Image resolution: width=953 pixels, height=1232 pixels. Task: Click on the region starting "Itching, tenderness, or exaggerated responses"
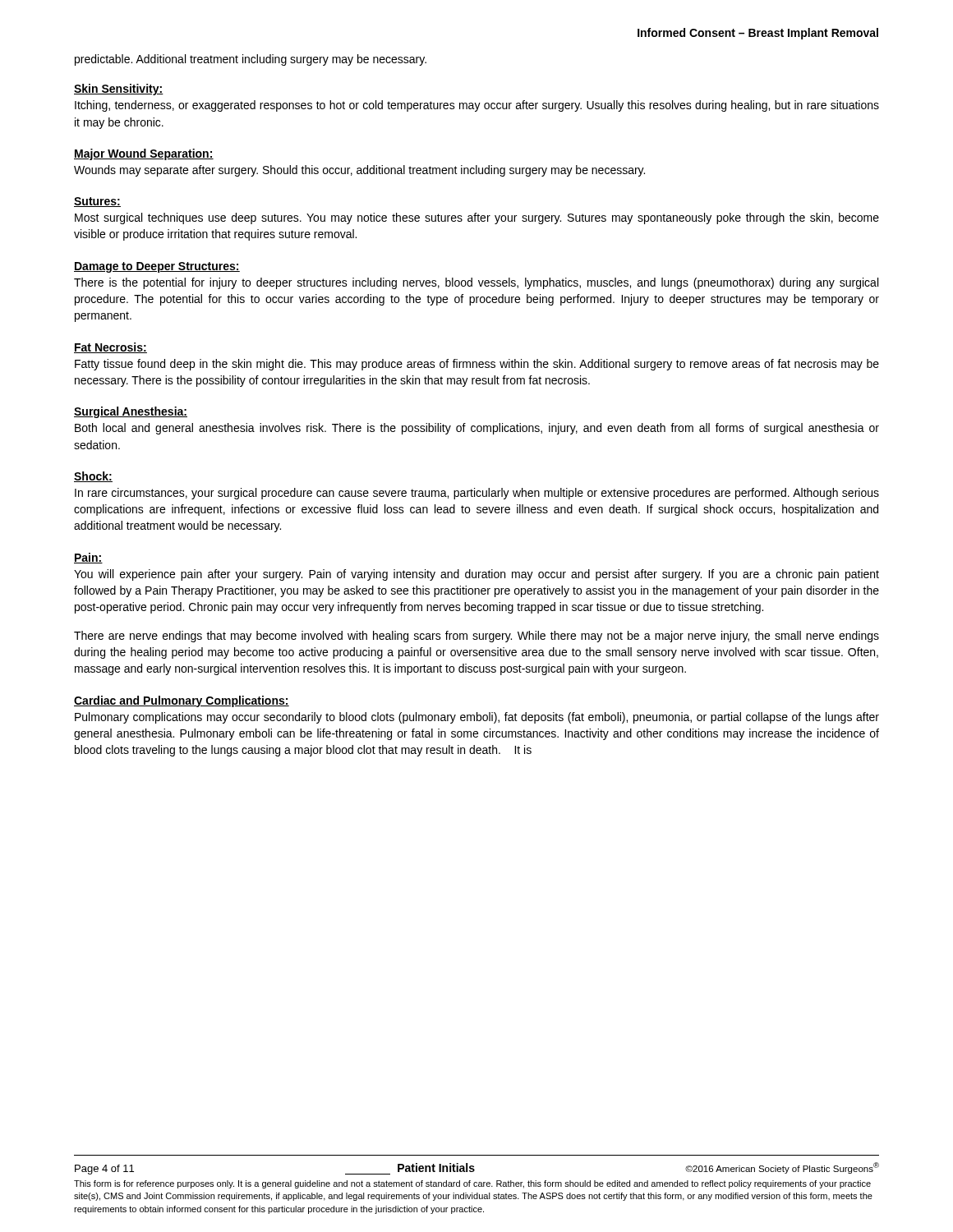[476, 114]
